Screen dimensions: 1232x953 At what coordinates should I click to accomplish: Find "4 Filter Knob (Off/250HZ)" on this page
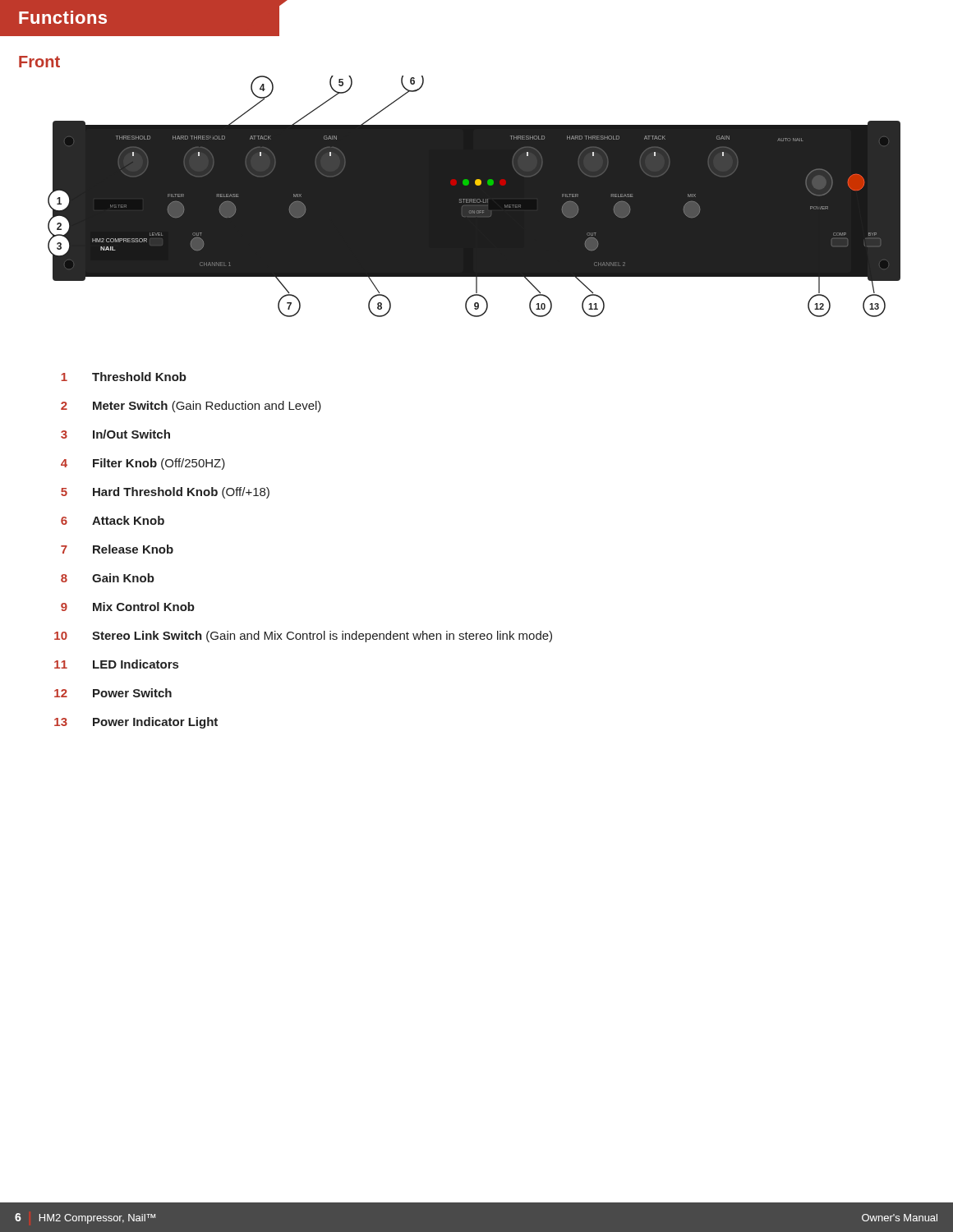[122, 463]
